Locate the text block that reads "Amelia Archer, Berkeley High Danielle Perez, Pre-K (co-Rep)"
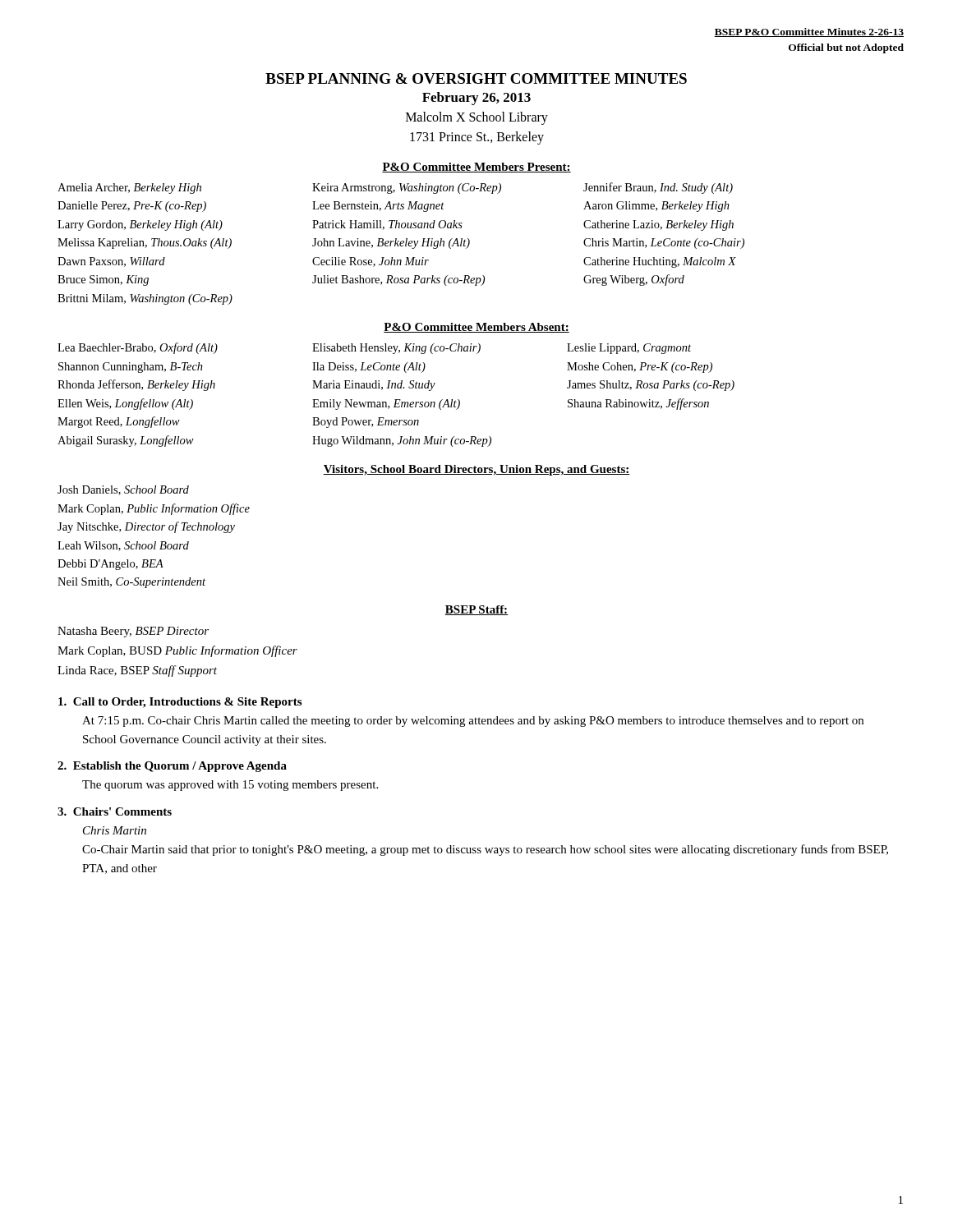953x1232 pixels. click(476, 243)
